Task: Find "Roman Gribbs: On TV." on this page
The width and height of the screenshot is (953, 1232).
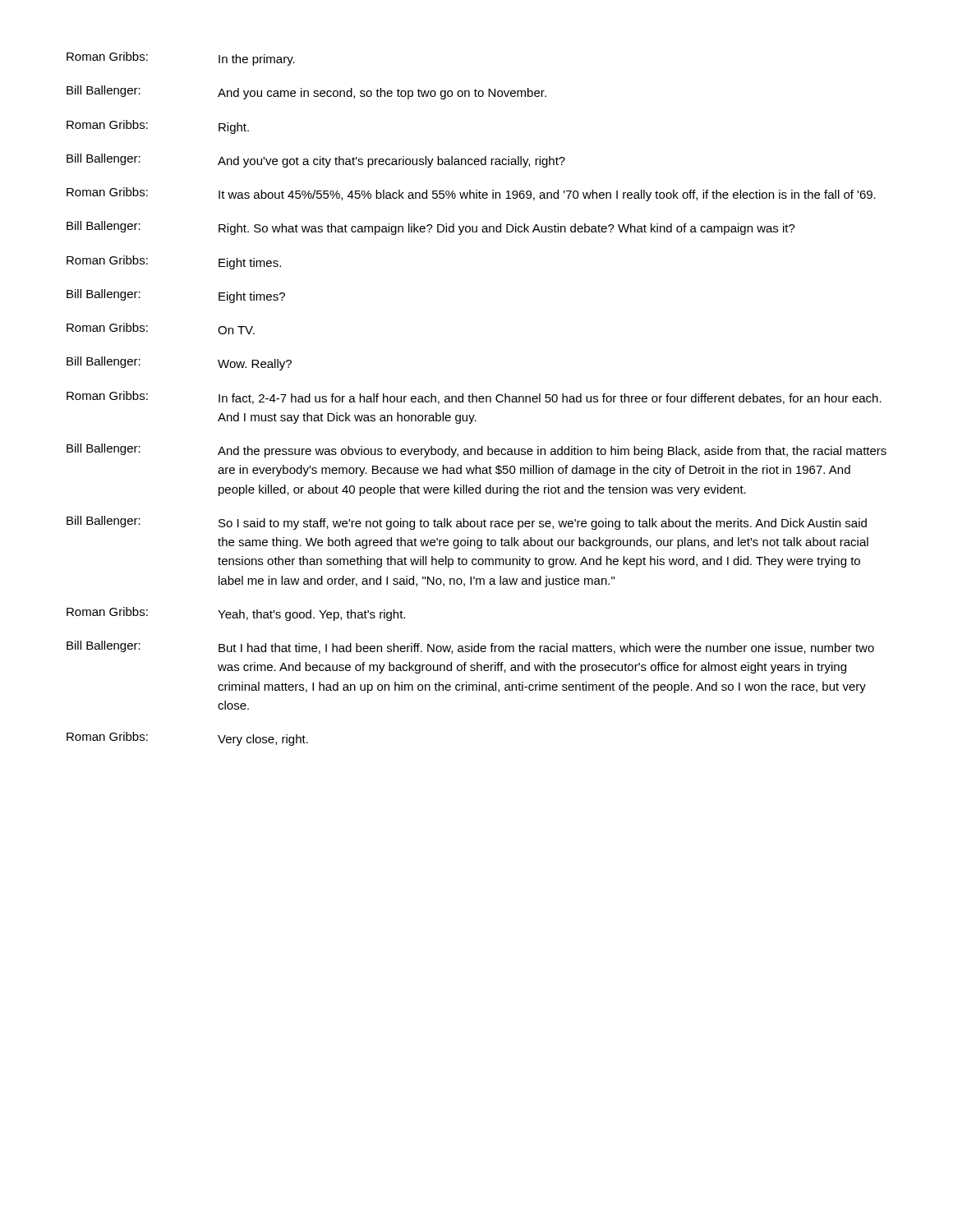Action: click(x=101, y=328)
